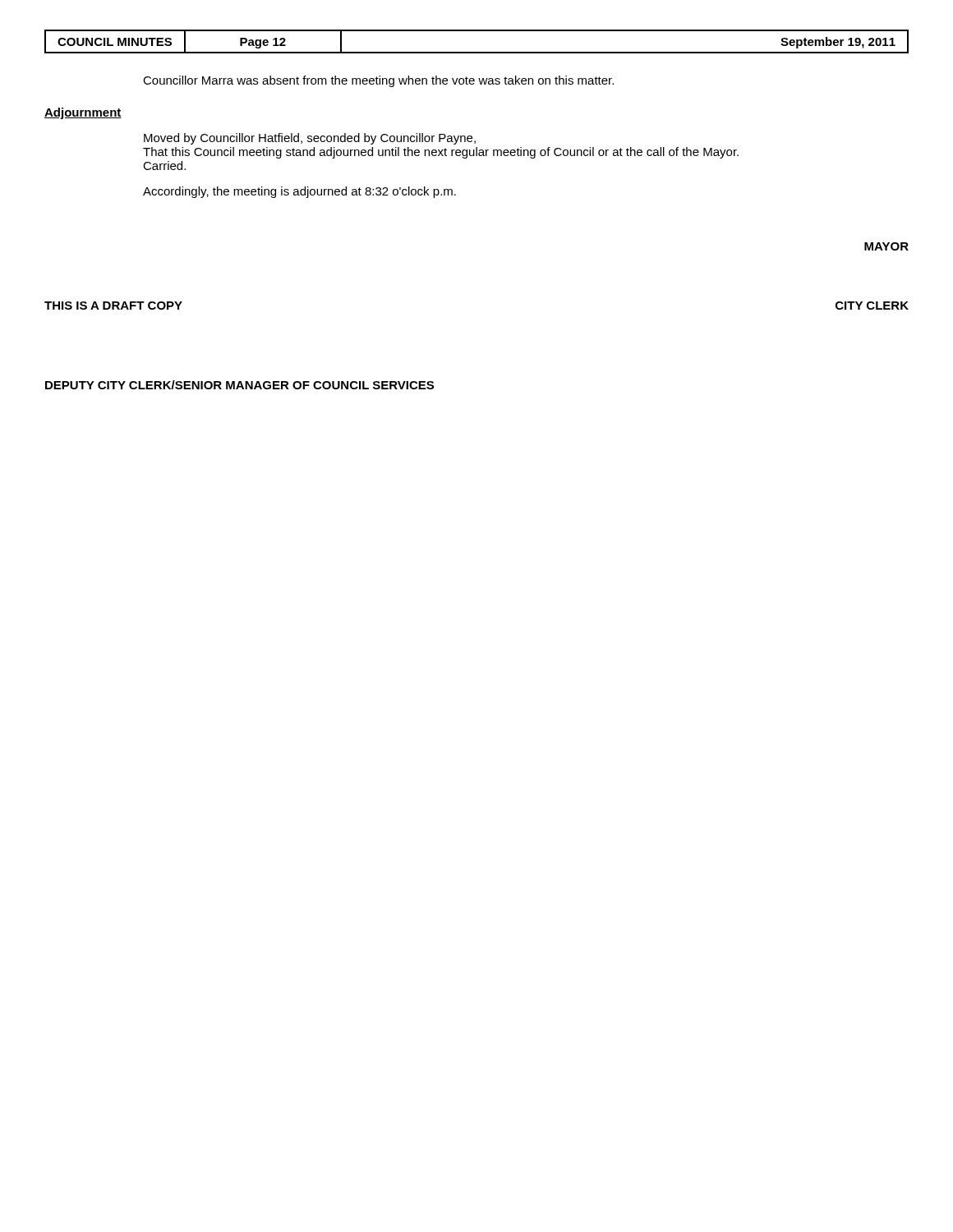
Task: Find the text starting "Moved by Councillor Hatfield,"
Action: [526, 152]
